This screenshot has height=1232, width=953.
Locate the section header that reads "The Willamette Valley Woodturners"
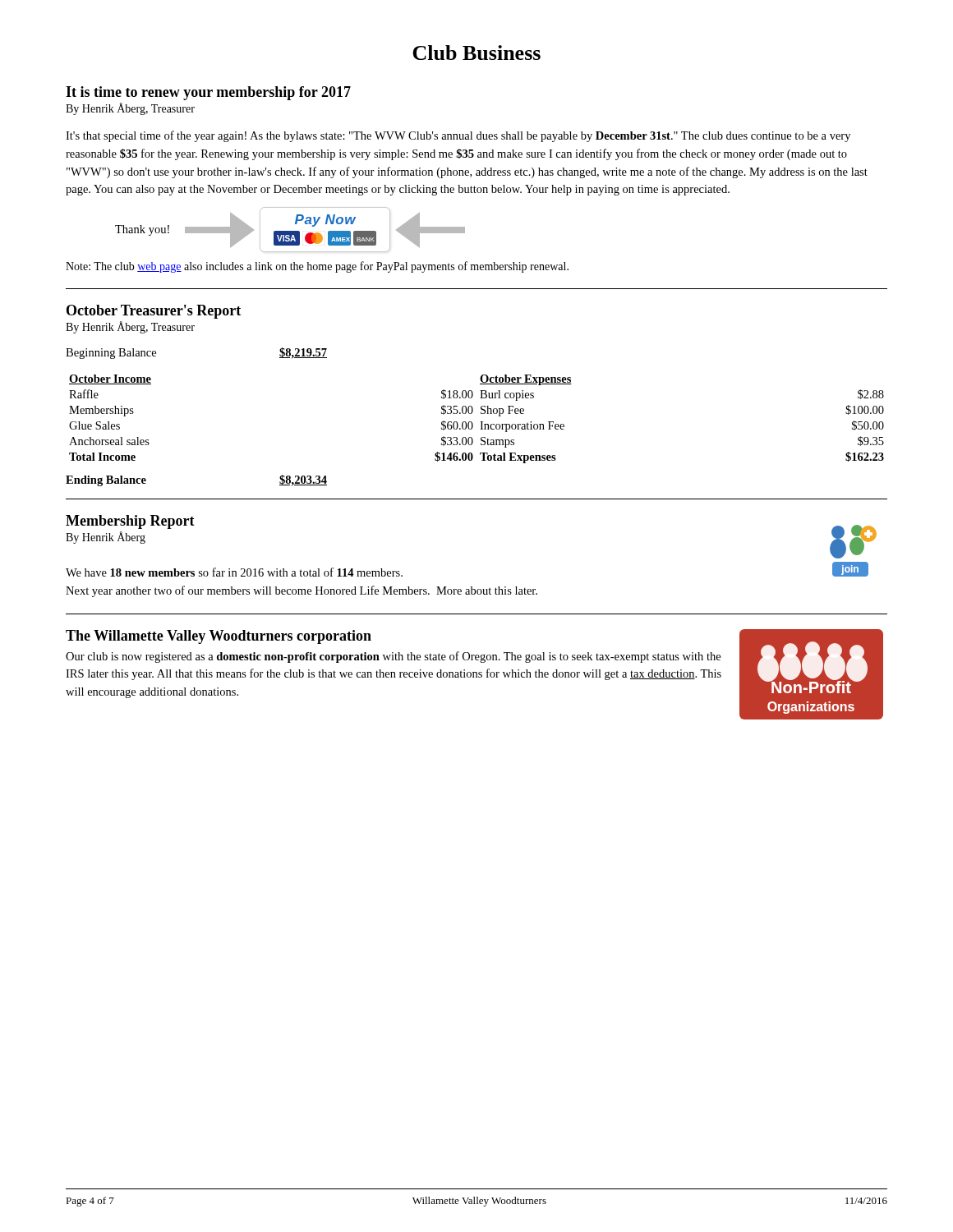(219, 637)
